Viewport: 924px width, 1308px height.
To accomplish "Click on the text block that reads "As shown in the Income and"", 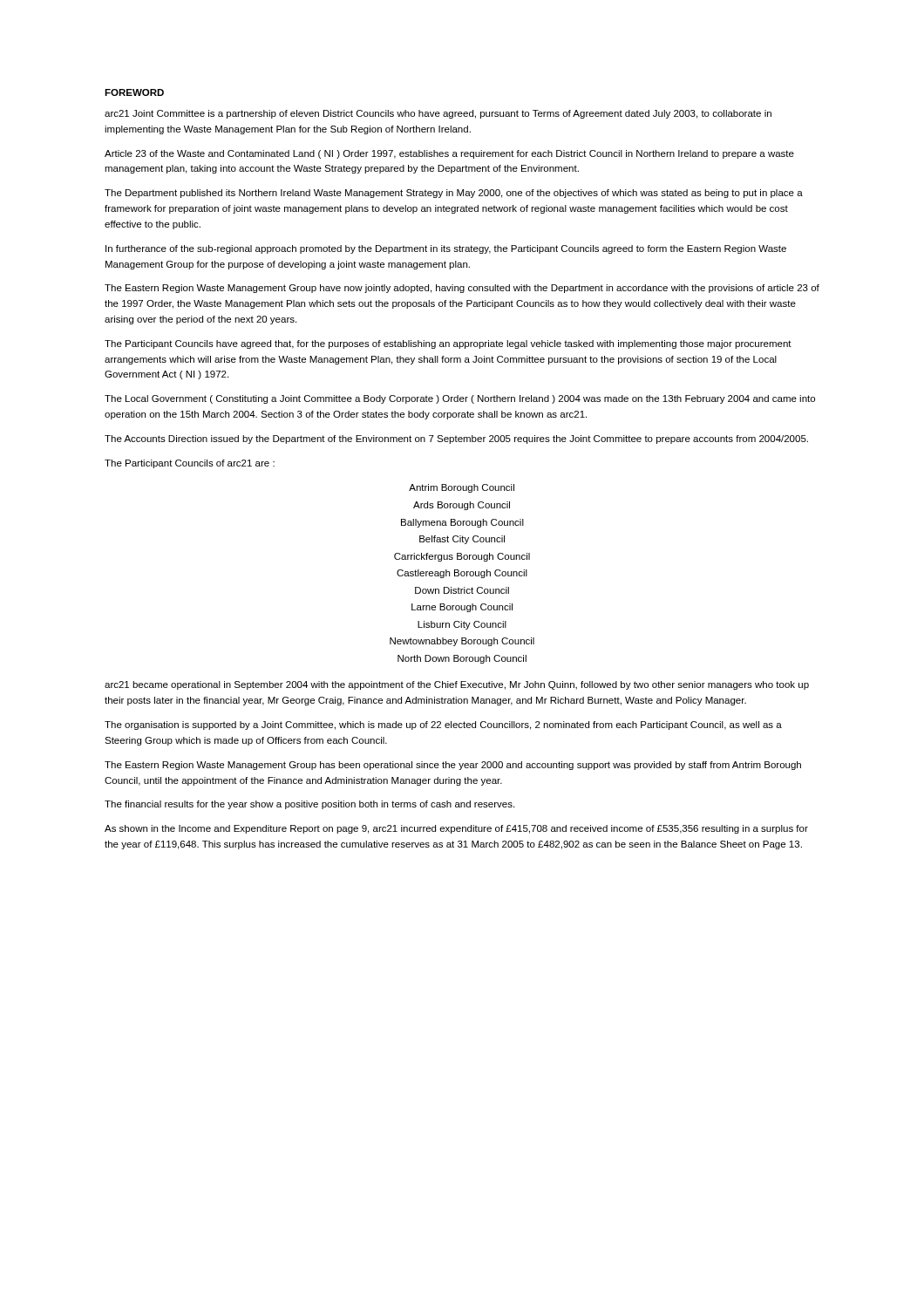I will point(456,836).
